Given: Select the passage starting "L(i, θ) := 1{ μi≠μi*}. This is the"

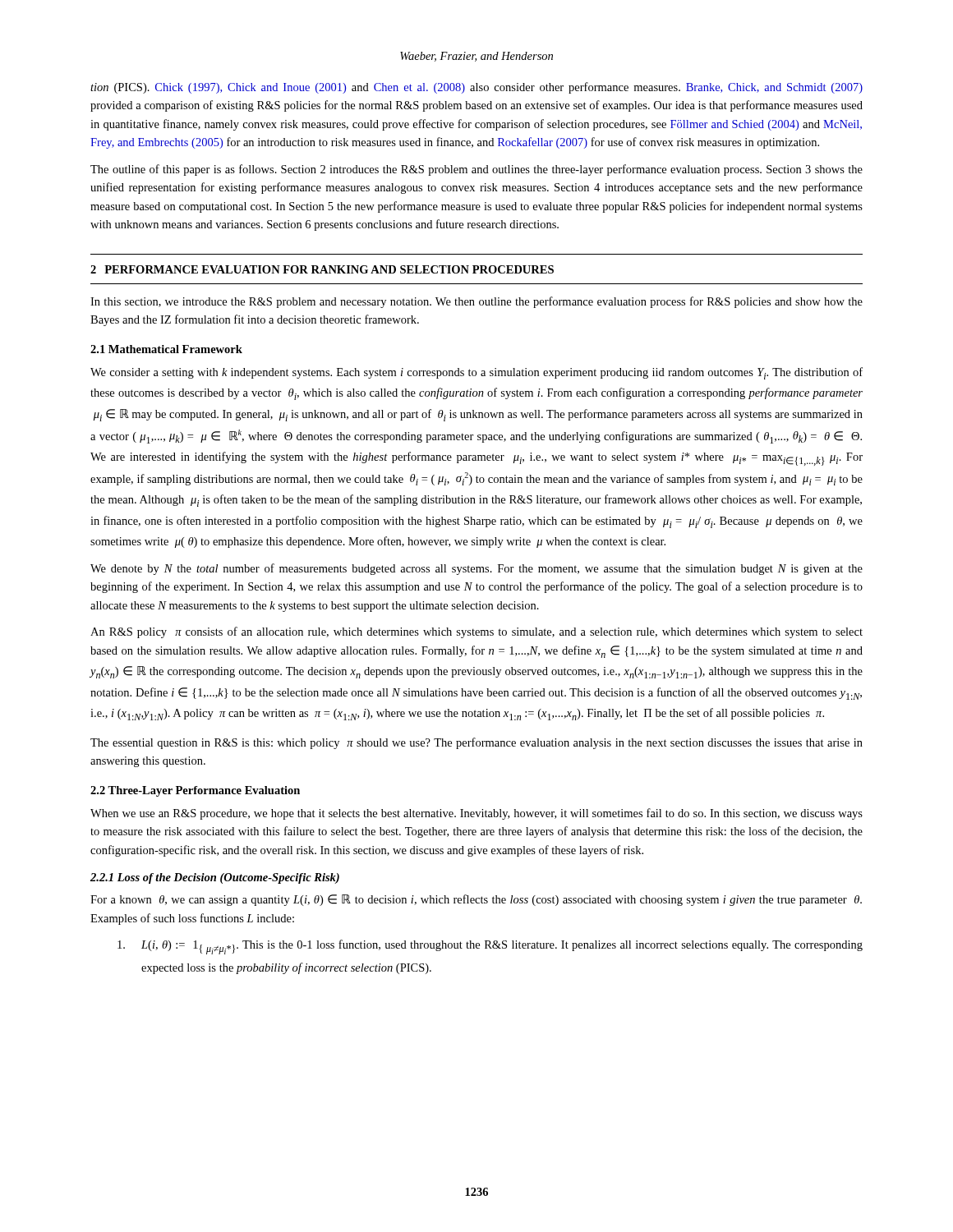Looking at the screenshot, I should (x=490, y=956).
